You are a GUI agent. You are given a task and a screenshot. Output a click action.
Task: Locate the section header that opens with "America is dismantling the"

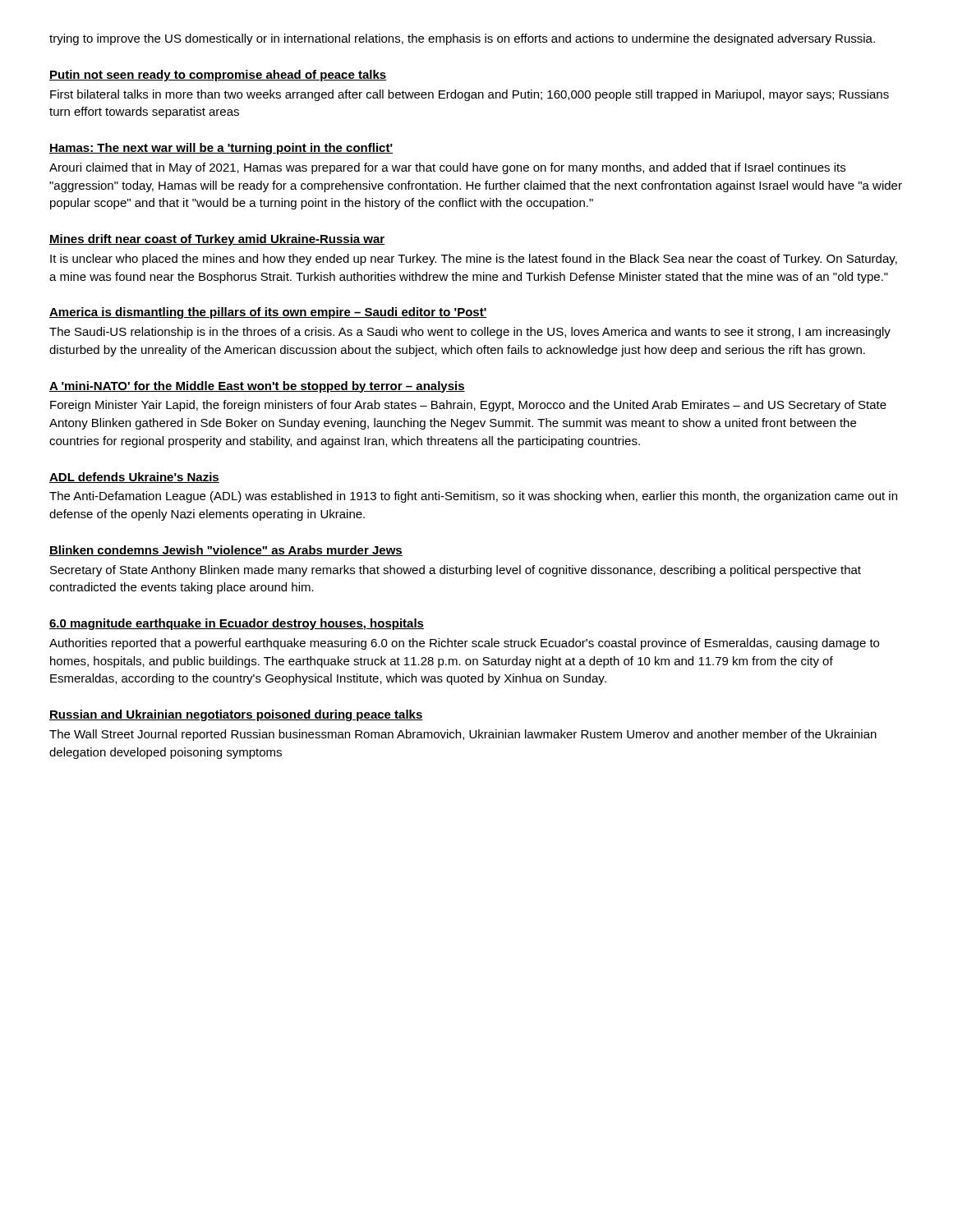pos(476,312)
